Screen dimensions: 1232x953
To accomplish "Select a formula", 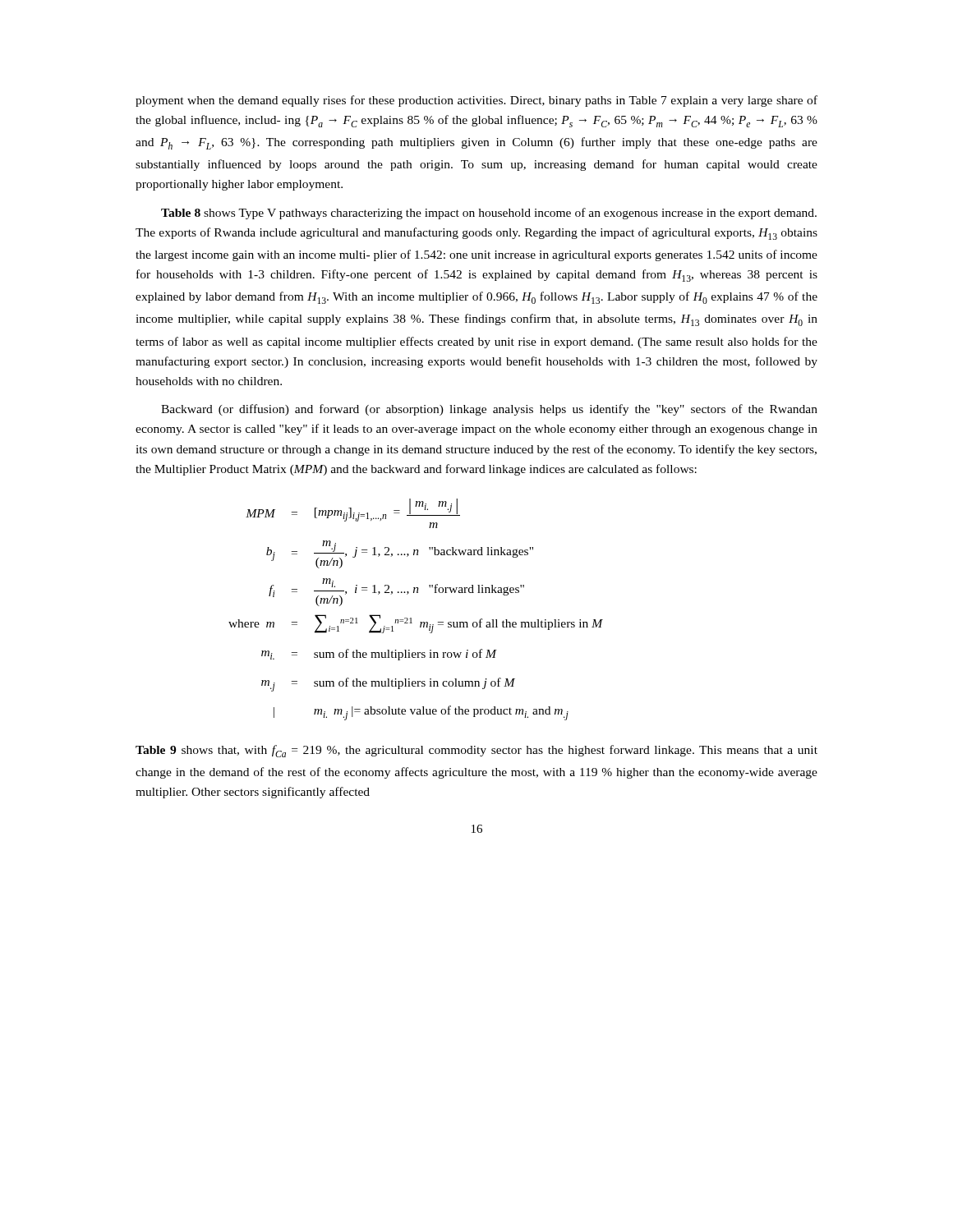I will tap(476, 609).
